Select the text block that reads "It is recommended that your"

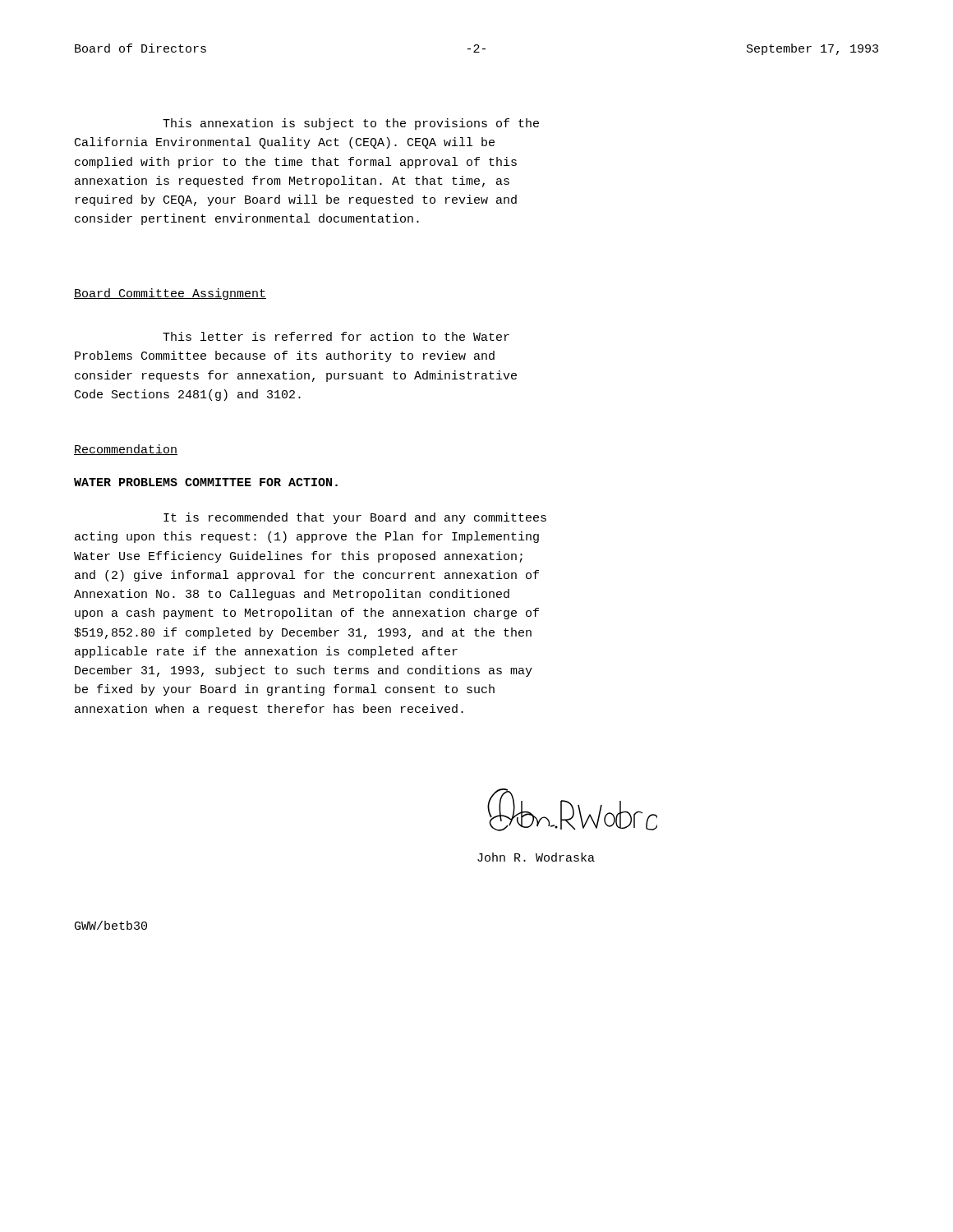coord(311,614)
